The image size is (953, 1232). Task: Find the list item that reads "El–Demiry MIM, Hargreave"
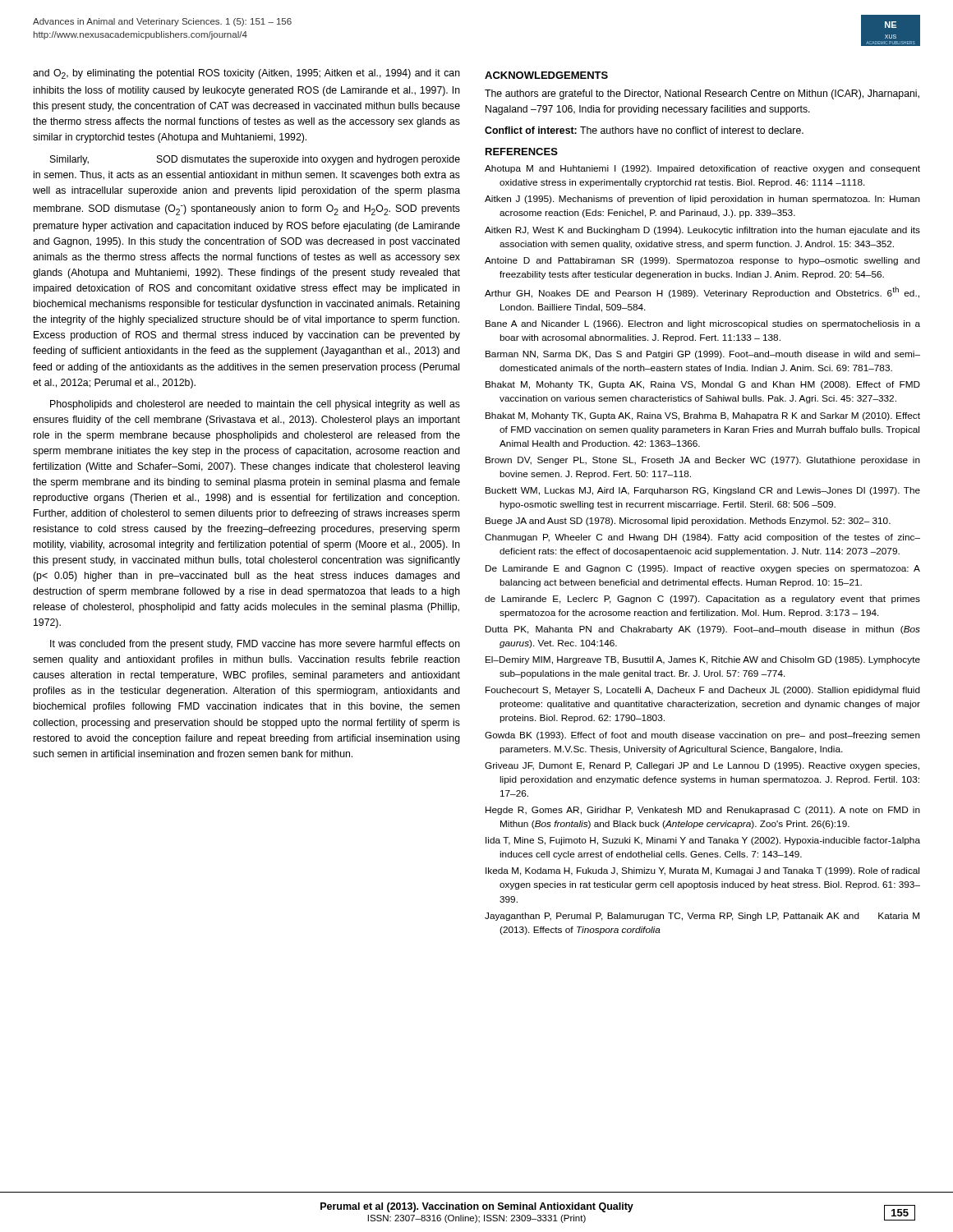click(x=702, y=667)
